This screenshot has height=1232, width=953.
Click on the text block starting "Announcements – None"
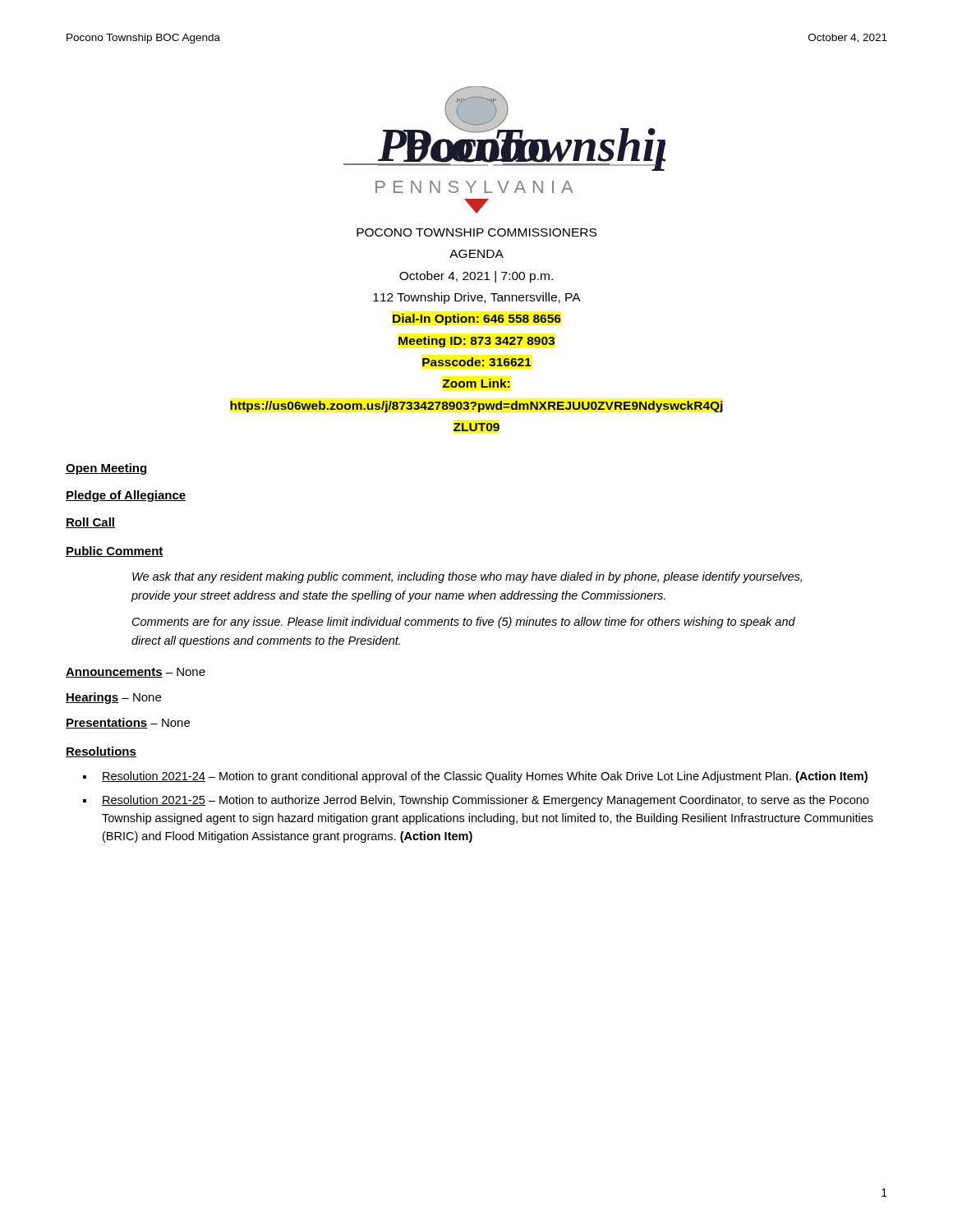136,672
